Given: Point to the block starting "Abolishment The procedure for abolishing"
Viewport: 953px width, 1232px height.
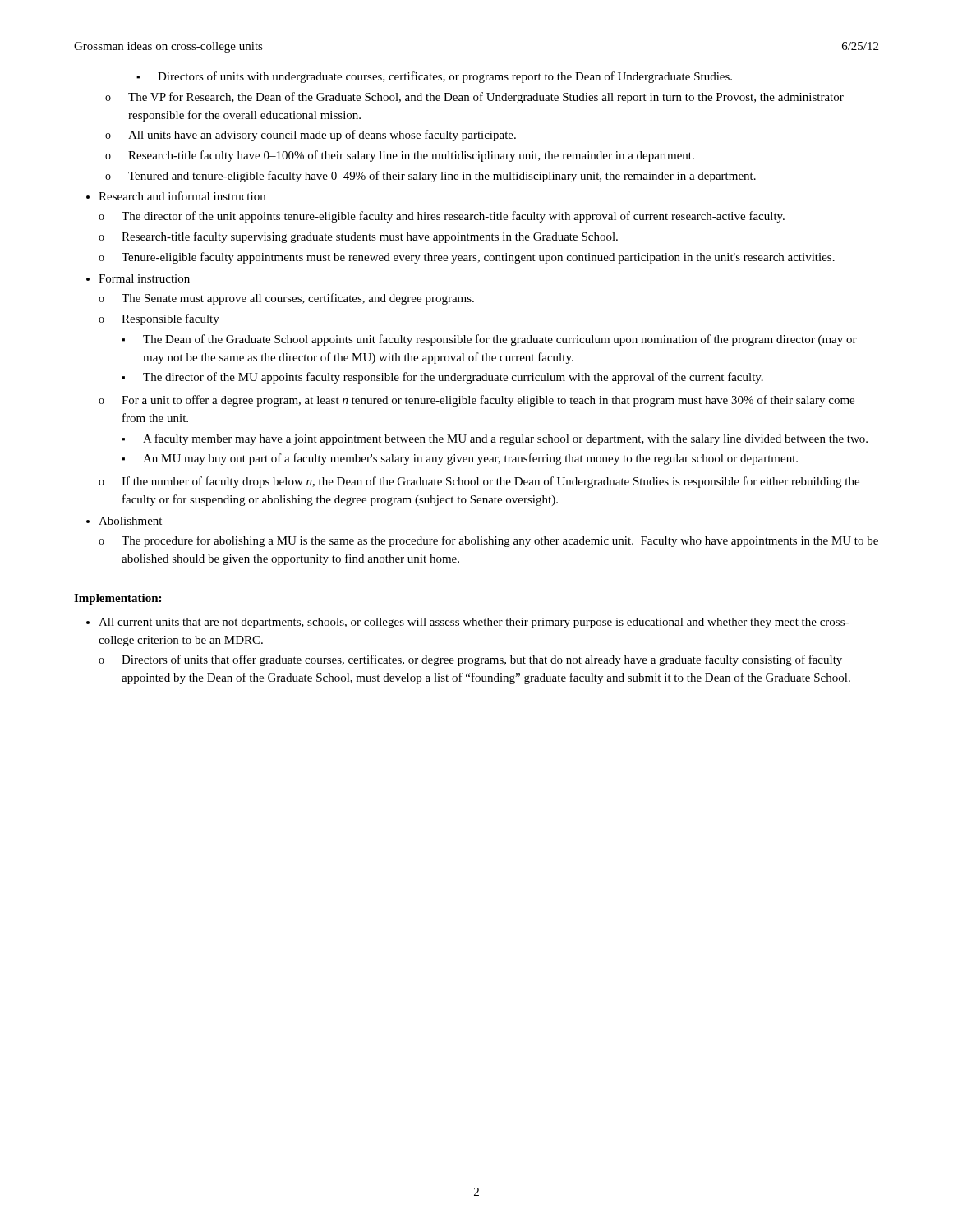Looking at the screenshot, I should pos(489,540).
